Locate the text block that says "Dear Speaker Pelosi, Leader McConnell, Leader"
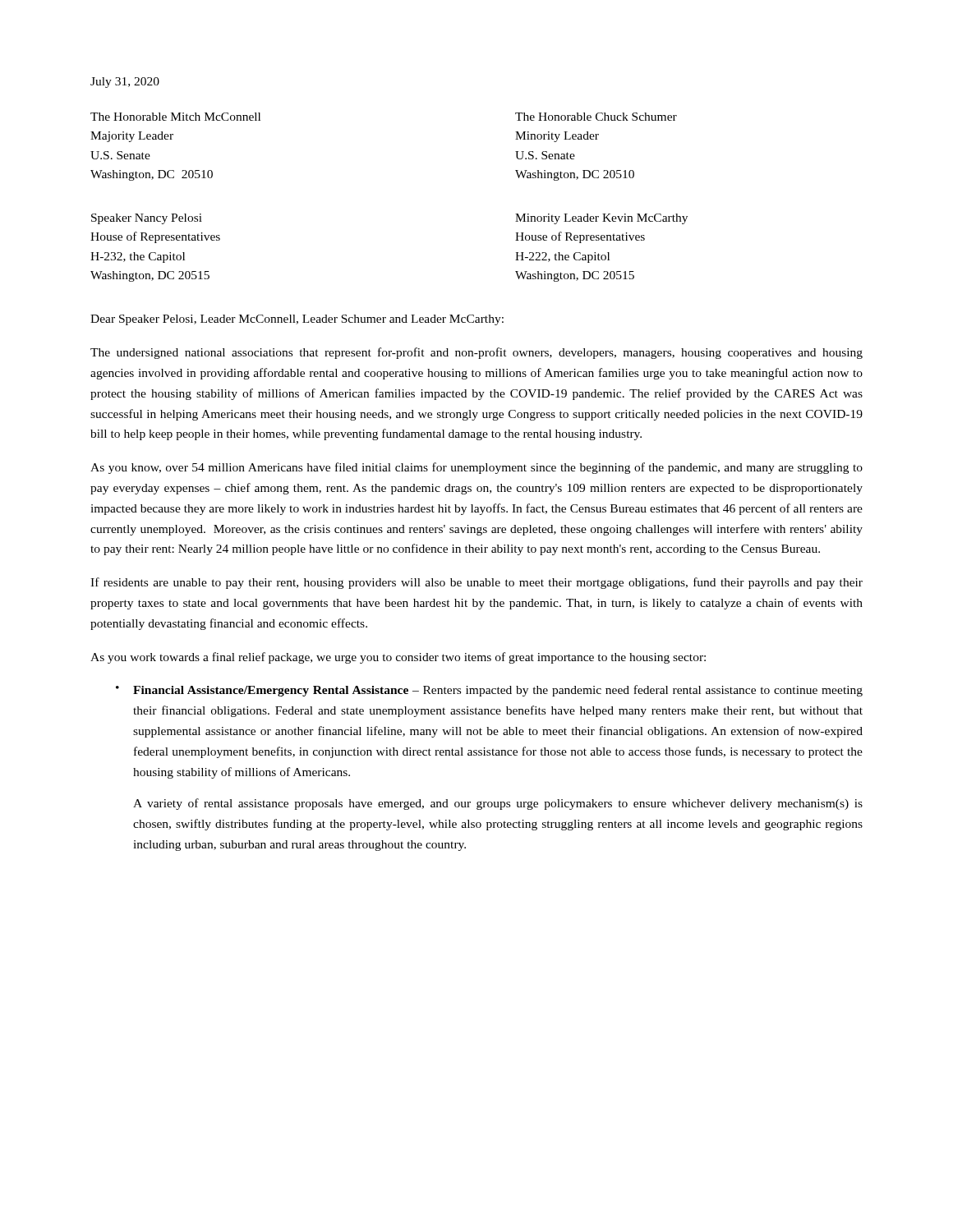The width and height of the screenshot is (953, 1232). [x=297, y=318]
